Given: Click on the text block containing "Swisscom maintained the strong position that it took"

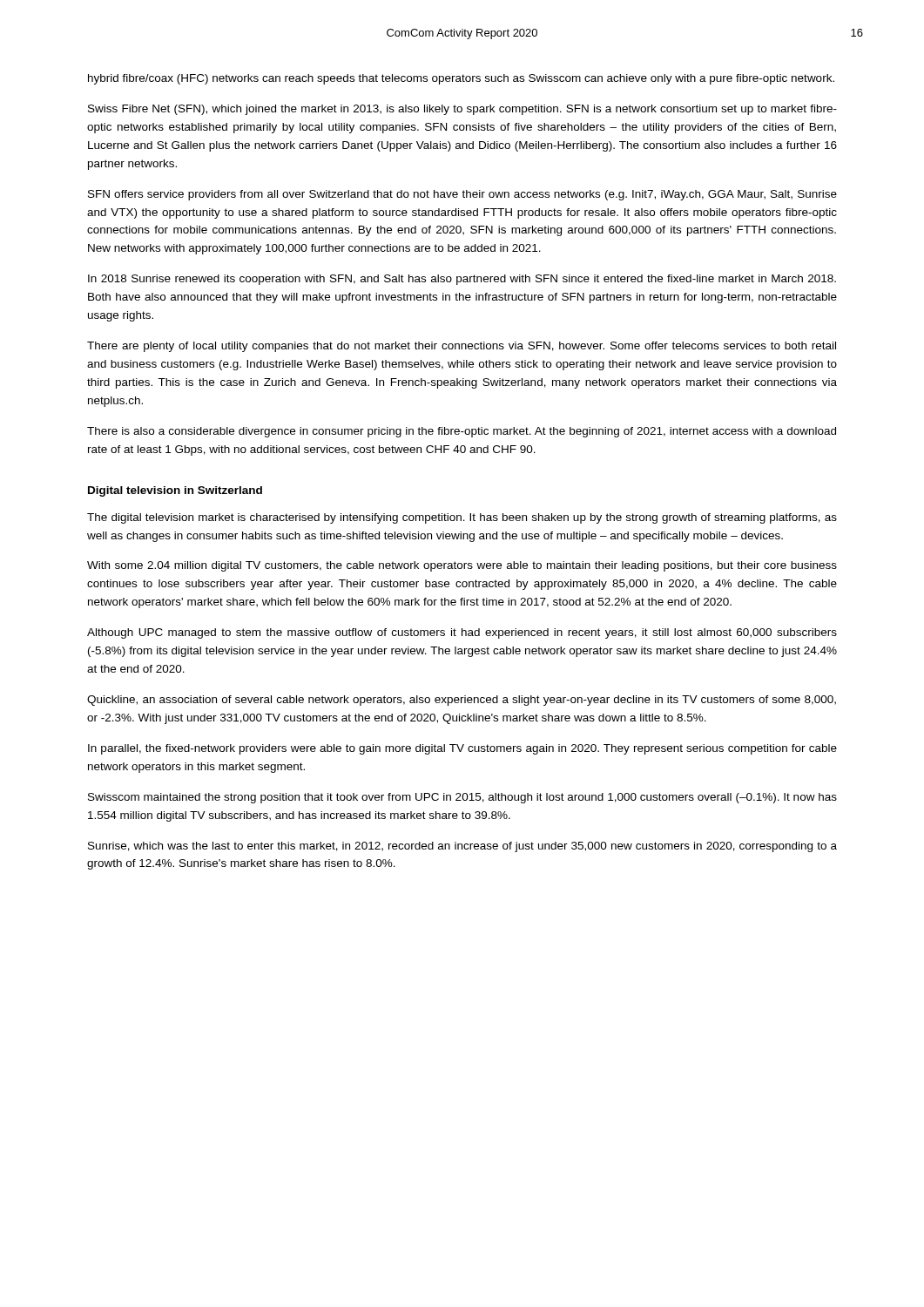Looking at the screenshot, I should (x=462, y=806).
